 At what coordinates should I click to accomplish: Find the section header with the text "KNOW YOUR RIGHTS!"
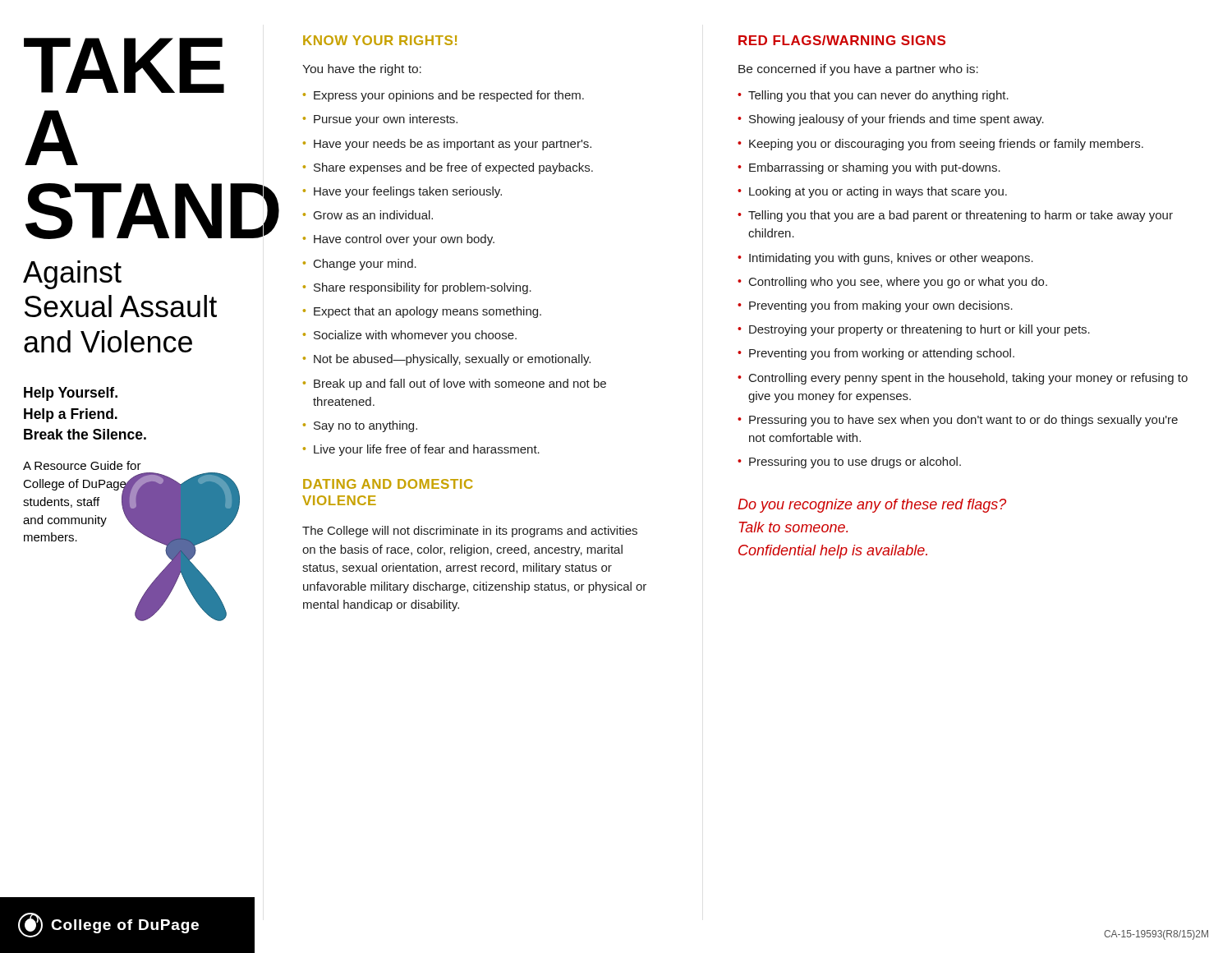click(x=380, y=40)
